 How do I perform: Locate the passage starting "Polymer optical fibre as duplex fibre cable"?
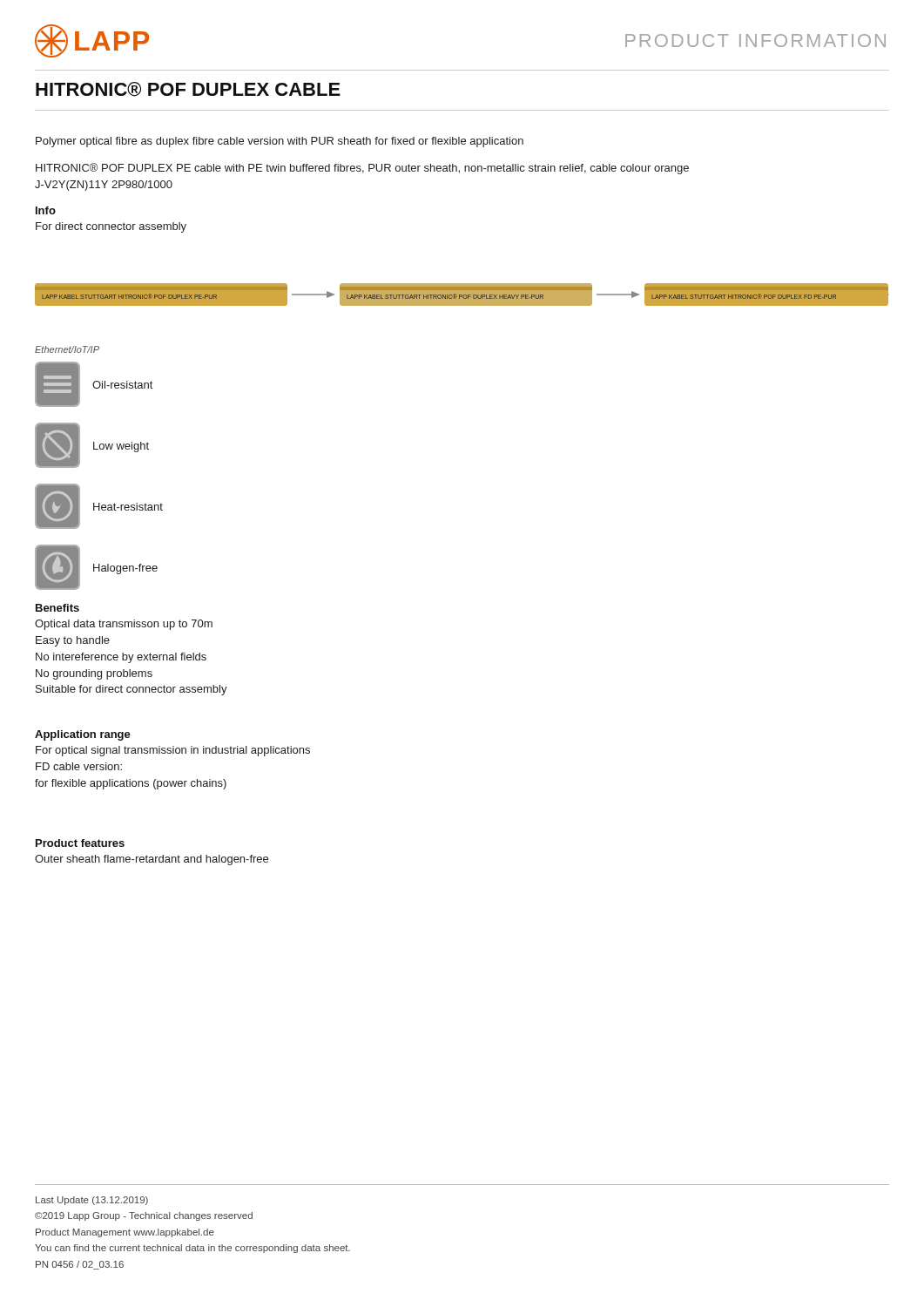click(x=279, y=141)
